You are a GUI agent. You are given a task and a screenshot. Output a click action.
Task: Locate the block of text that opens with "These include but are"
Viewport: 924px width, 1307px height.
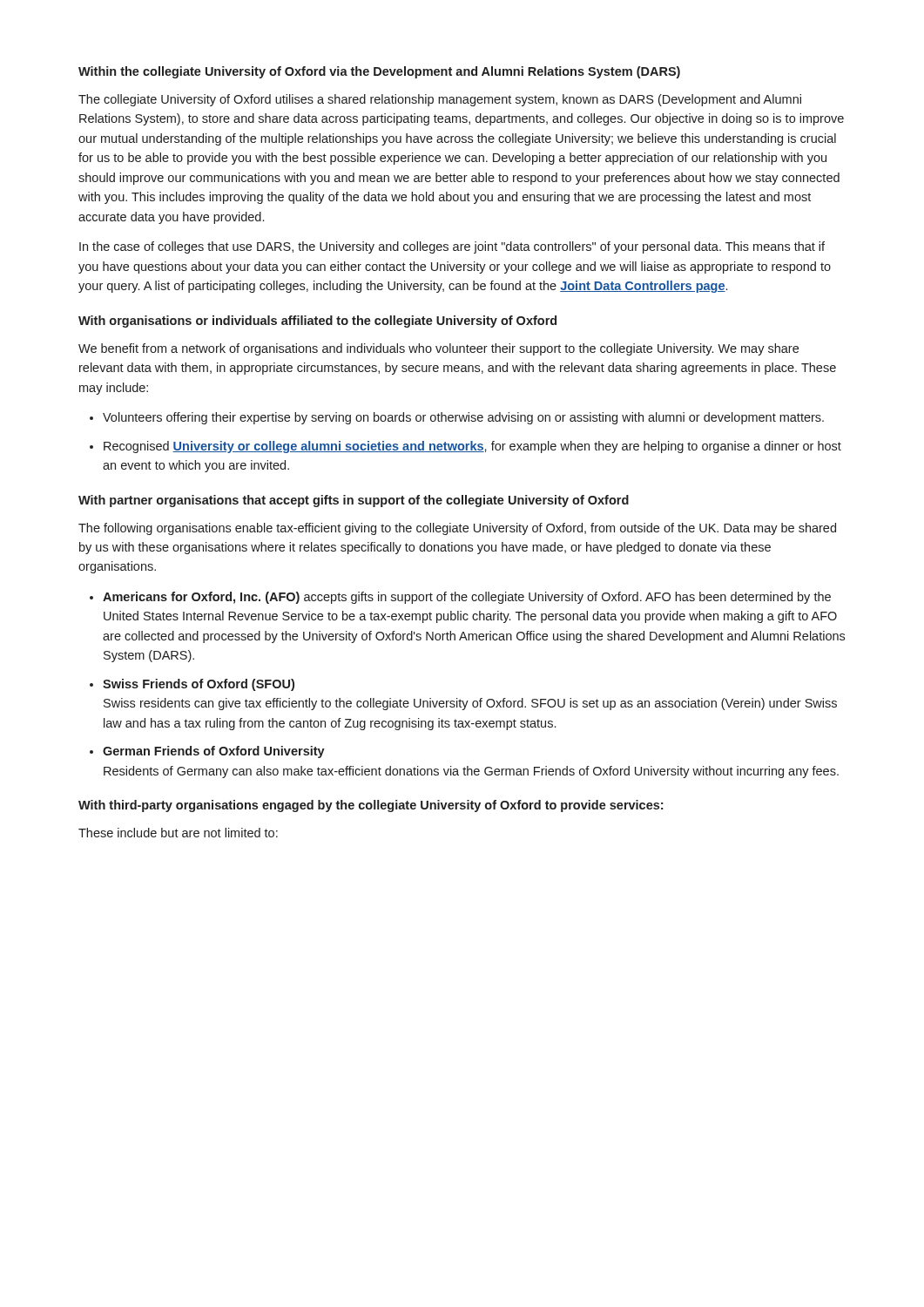[x=178, y=833]
